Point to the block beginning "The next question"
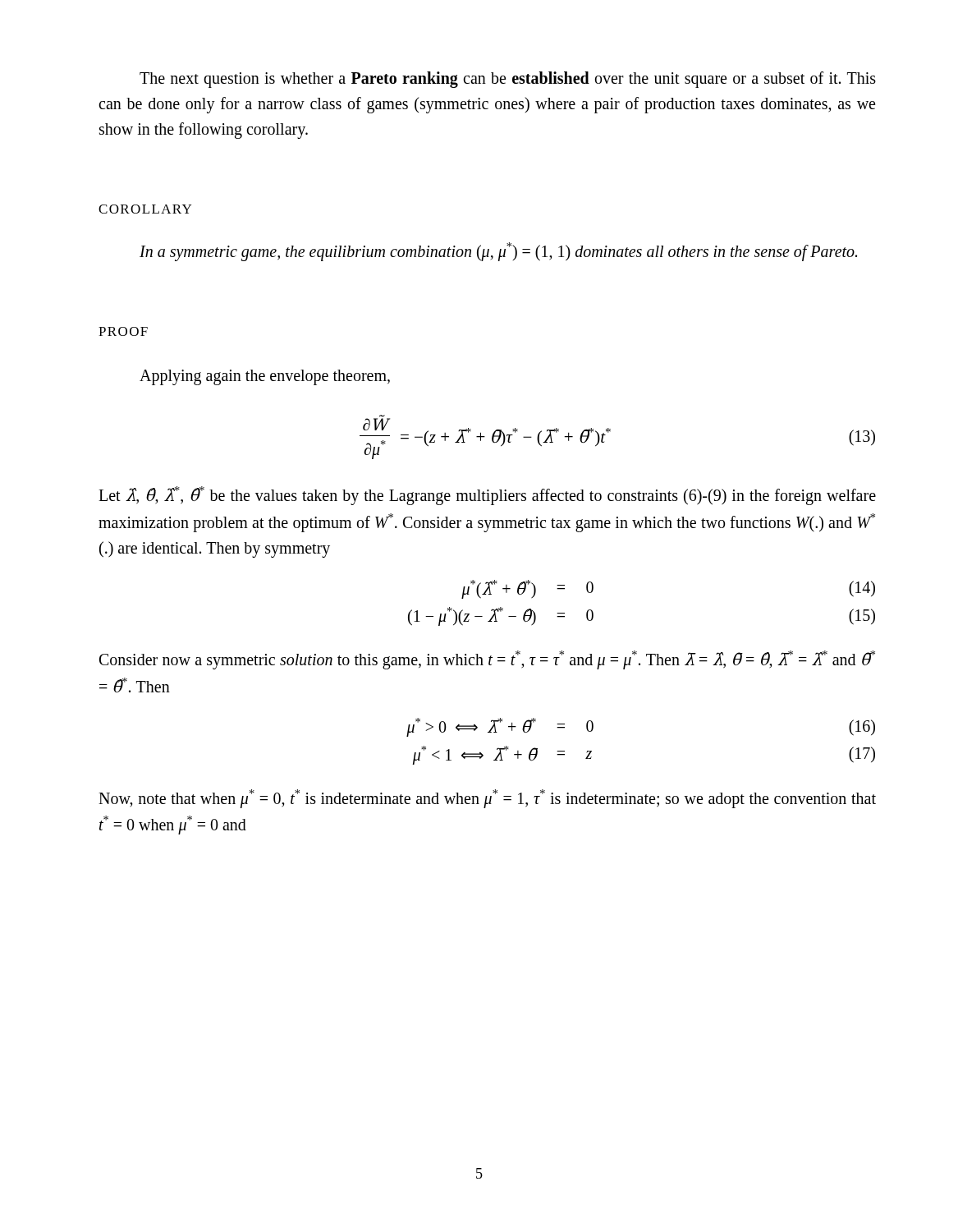Viewport: 958px width, 1232px height. (487, 104)
